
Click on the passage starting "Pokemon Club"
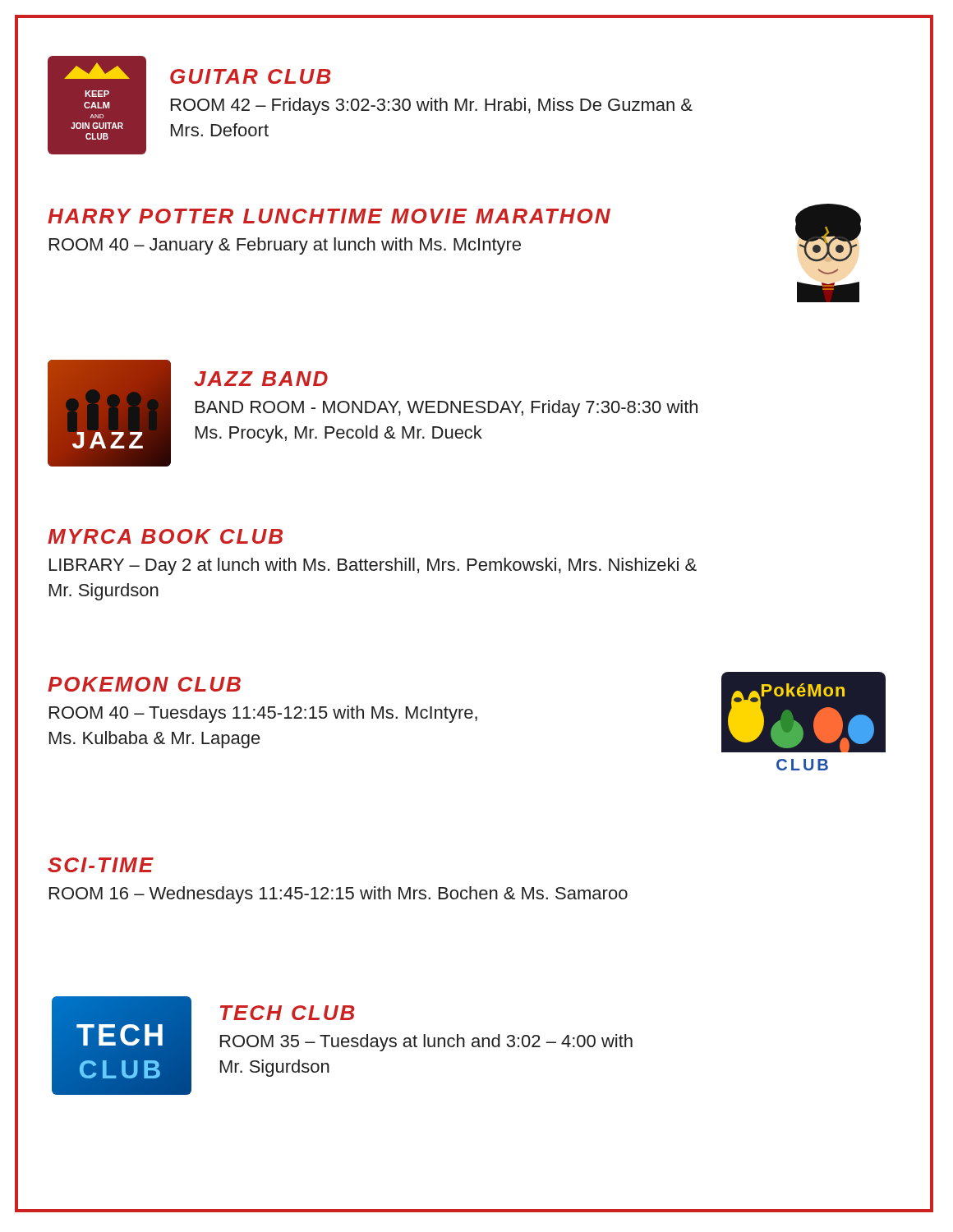pyautogui.click(x=145, y=684)
